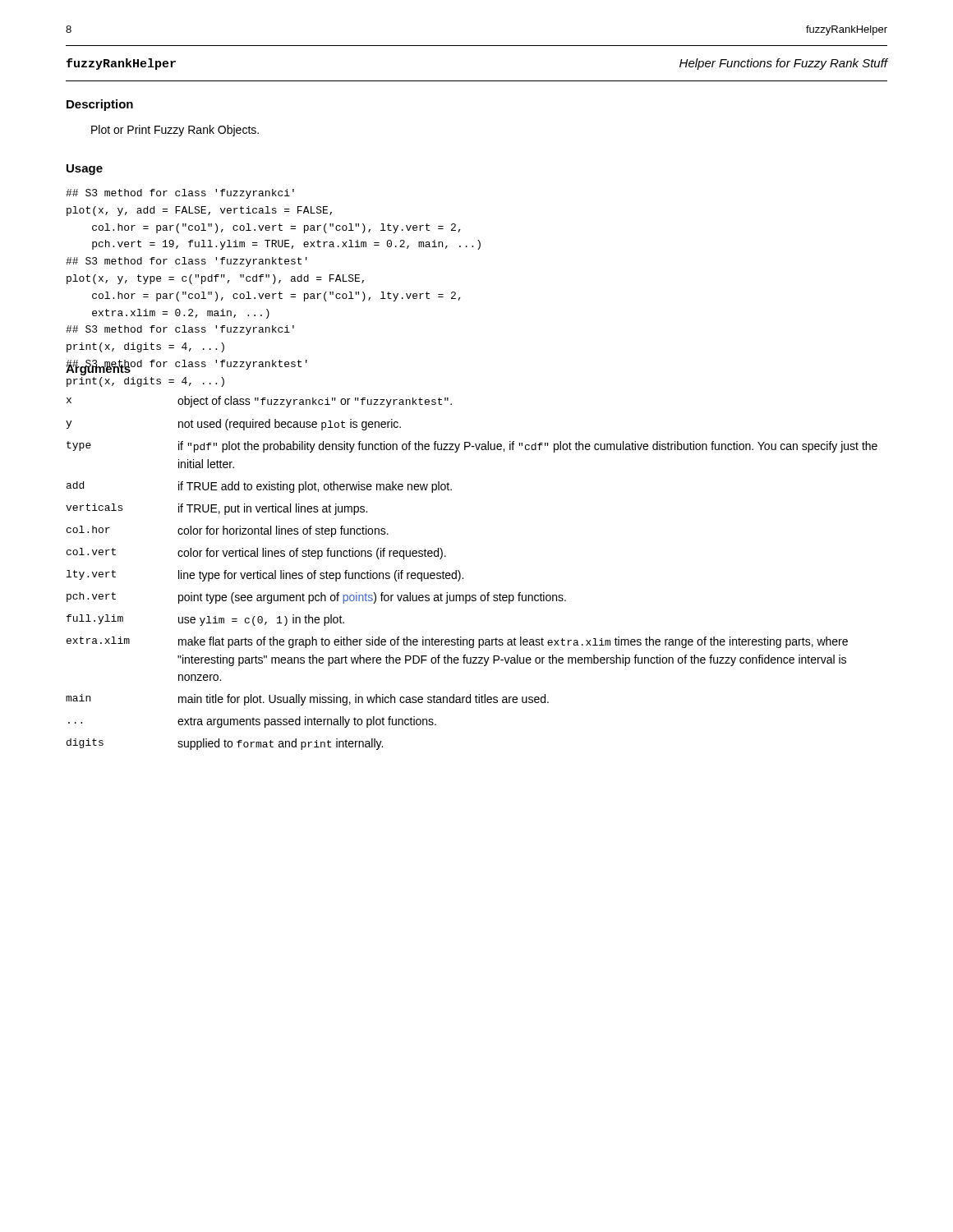Locate a table
Image resolution: width=953 pixels, height=1232 pixels.
click(x=476, y=573)
